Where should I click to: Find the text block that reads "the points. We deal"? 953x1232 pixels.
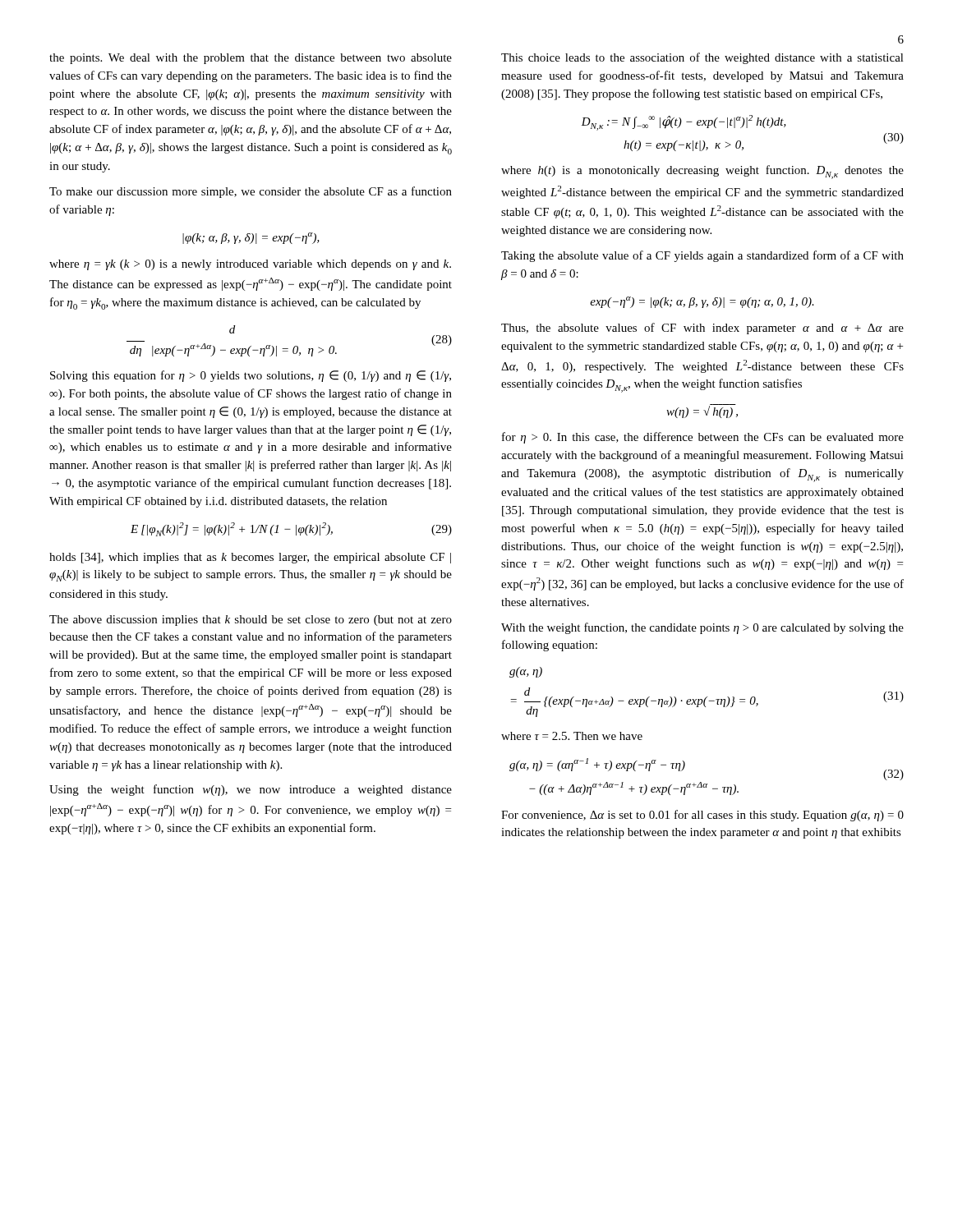251,112
